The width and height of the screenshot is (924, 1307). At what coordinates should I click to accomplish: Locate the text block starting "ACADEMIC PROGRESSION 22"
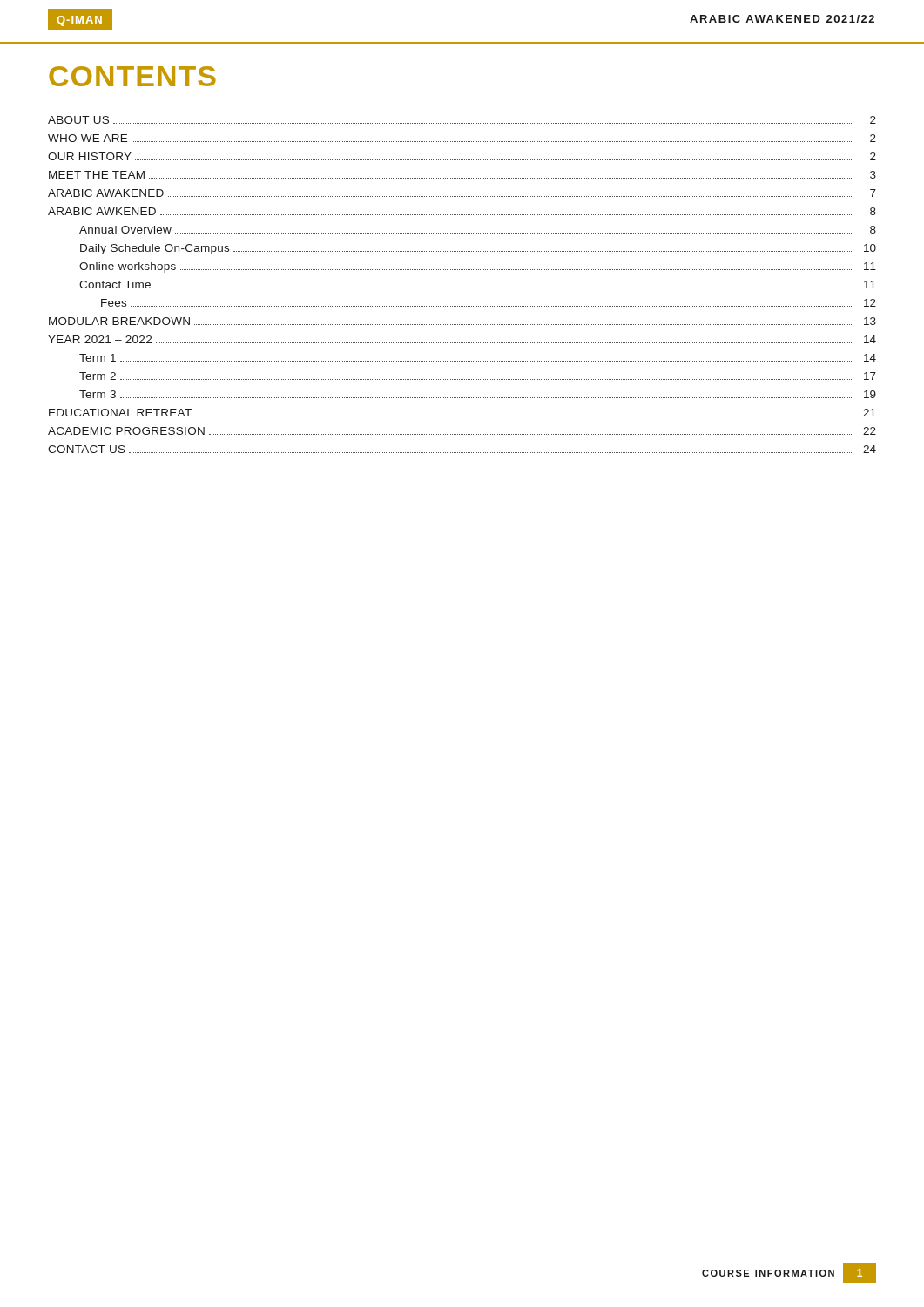click(x=462, y=431)
